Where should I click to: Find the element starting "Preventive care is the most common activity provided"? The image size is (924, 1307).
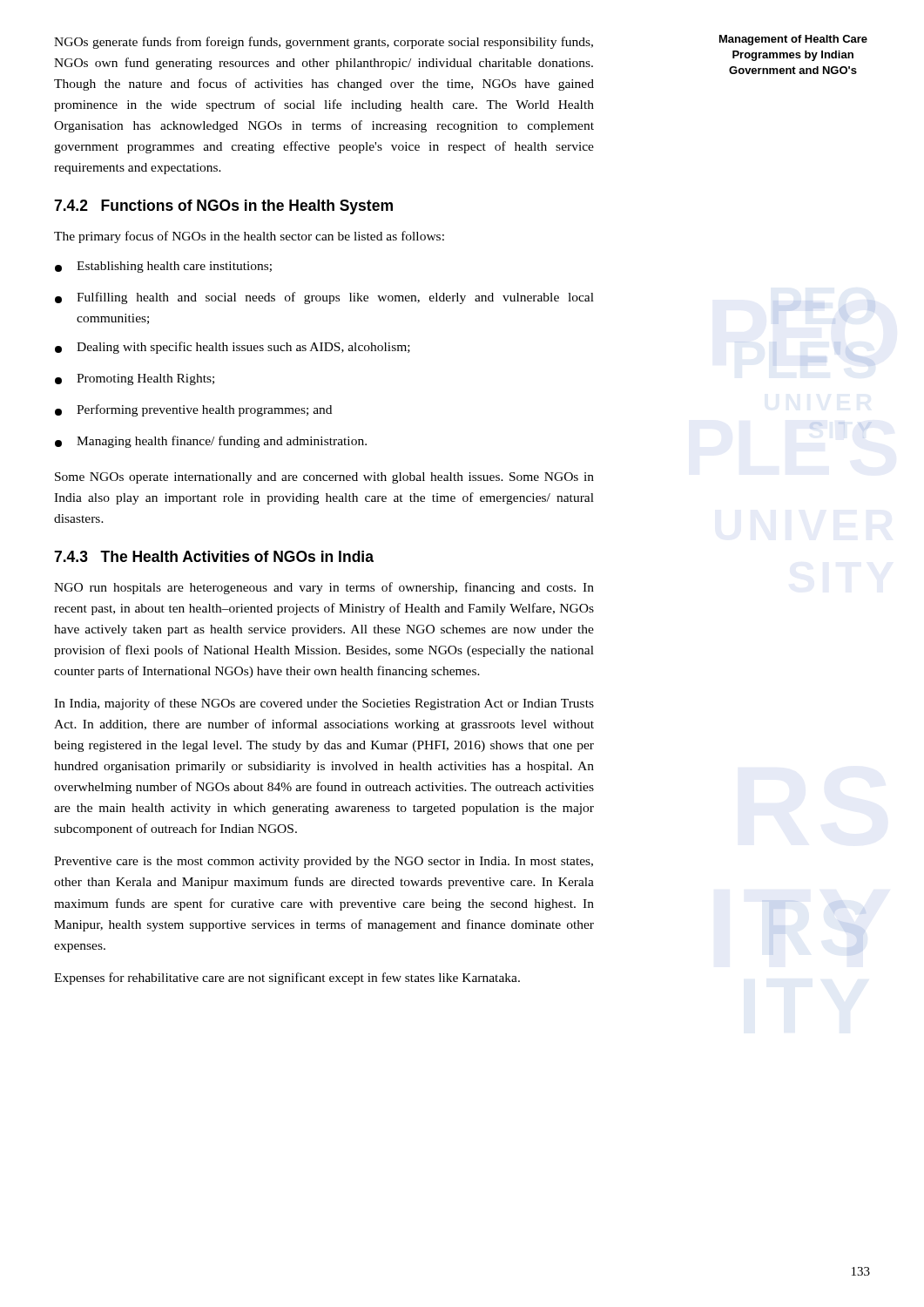click(x=324, y=903)
